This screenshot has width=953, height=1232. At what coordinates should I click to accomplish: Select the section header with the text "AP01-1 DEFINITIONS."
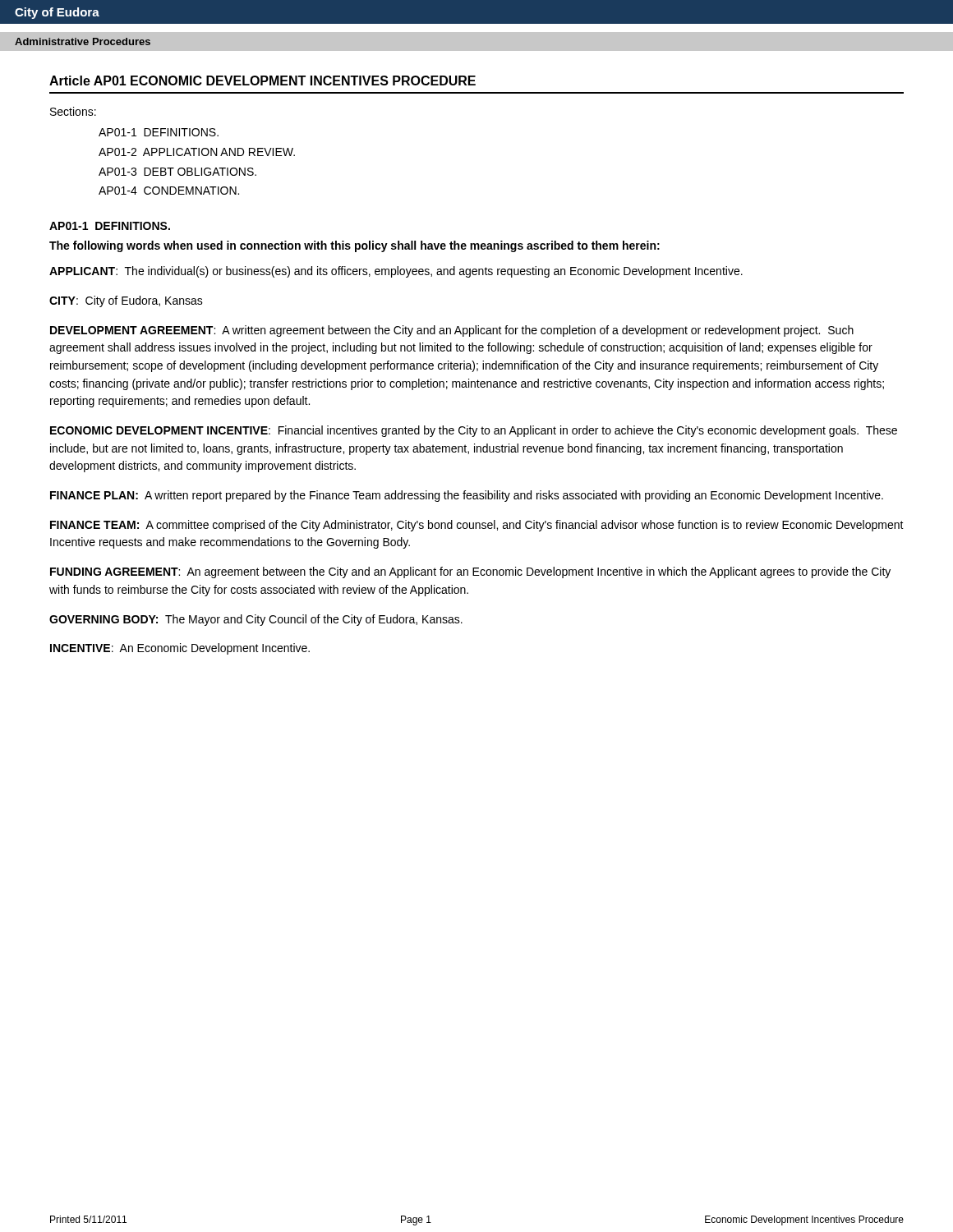[110, 226]
